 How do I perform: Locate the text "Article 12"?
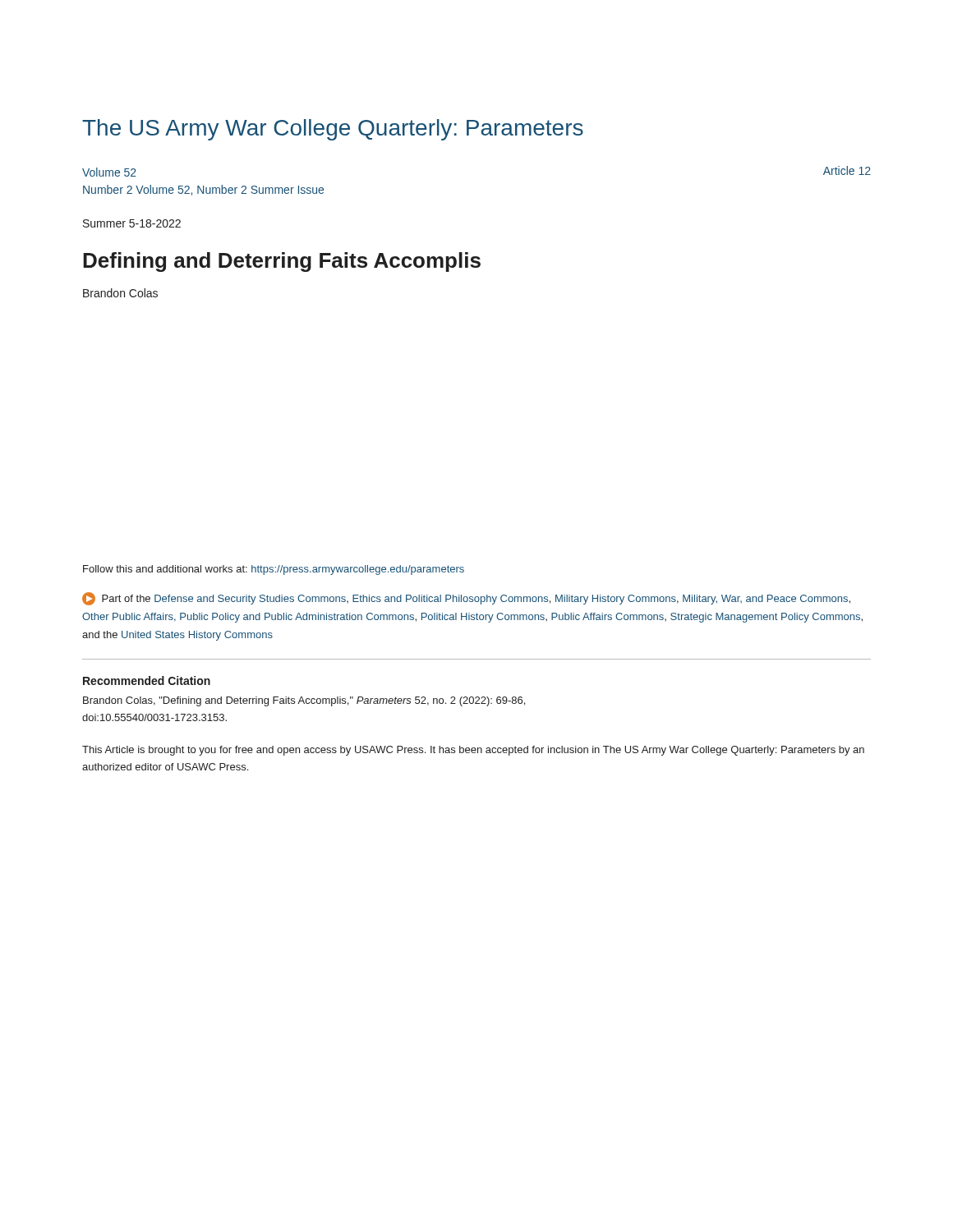point(847,171)
